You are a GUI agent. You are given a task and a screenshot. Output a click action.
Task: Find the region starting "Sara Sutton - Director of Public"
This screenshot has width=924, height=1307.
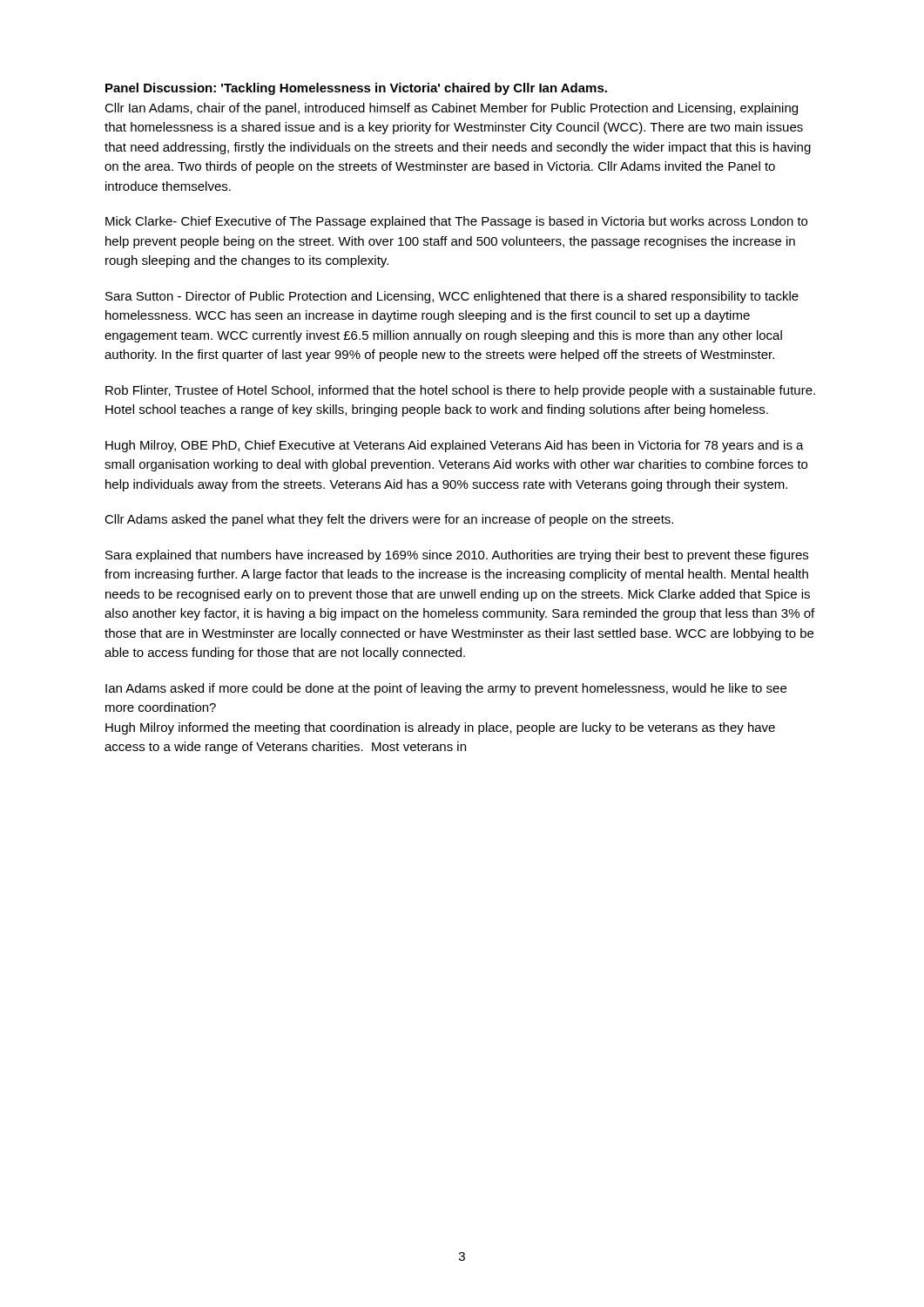pos(452,325)
